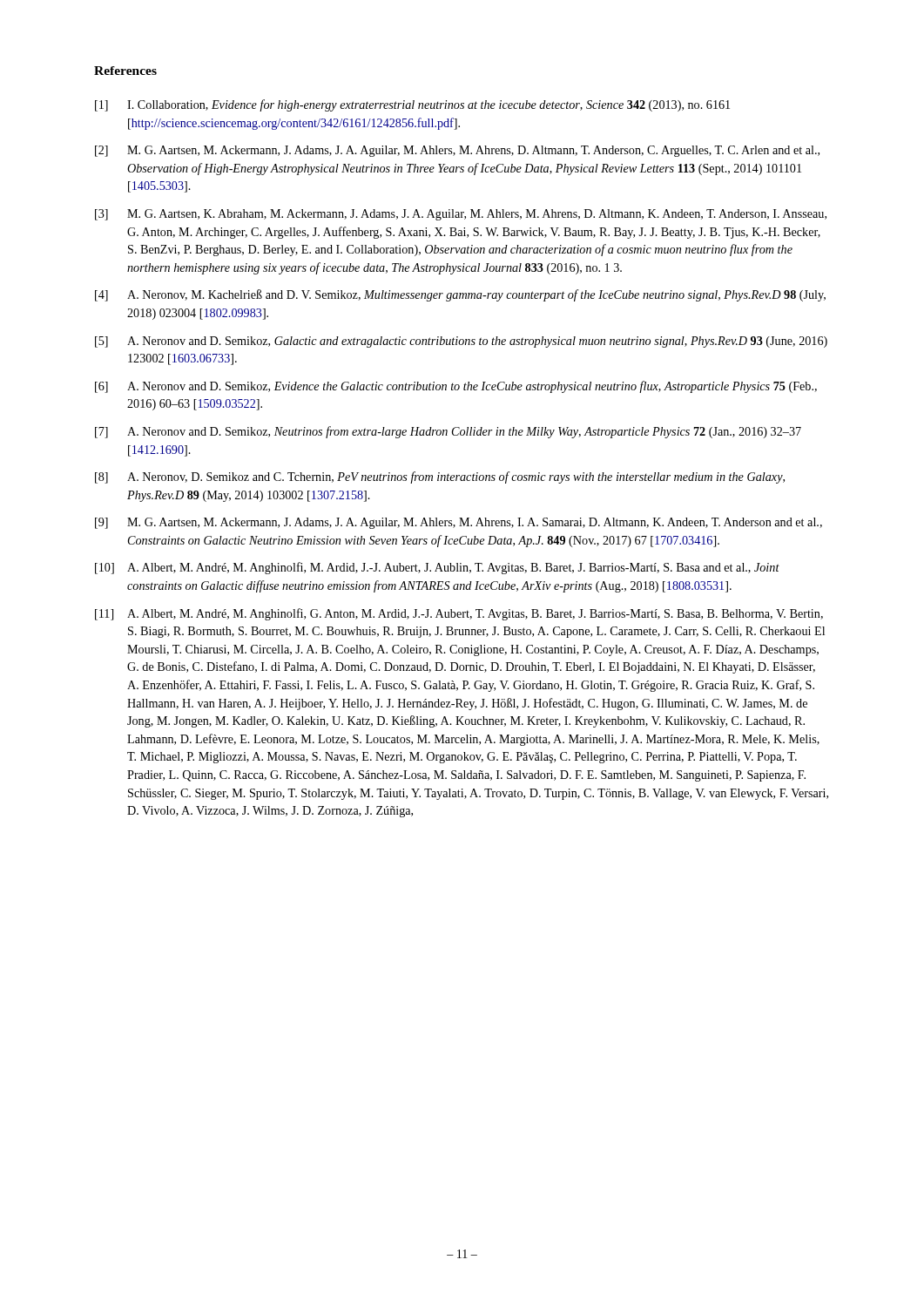Click on the list item that reads "[7] A. Neronov and D. Semikoz, Neutrinos"
Screen dimensions: 1307x924
462,440
